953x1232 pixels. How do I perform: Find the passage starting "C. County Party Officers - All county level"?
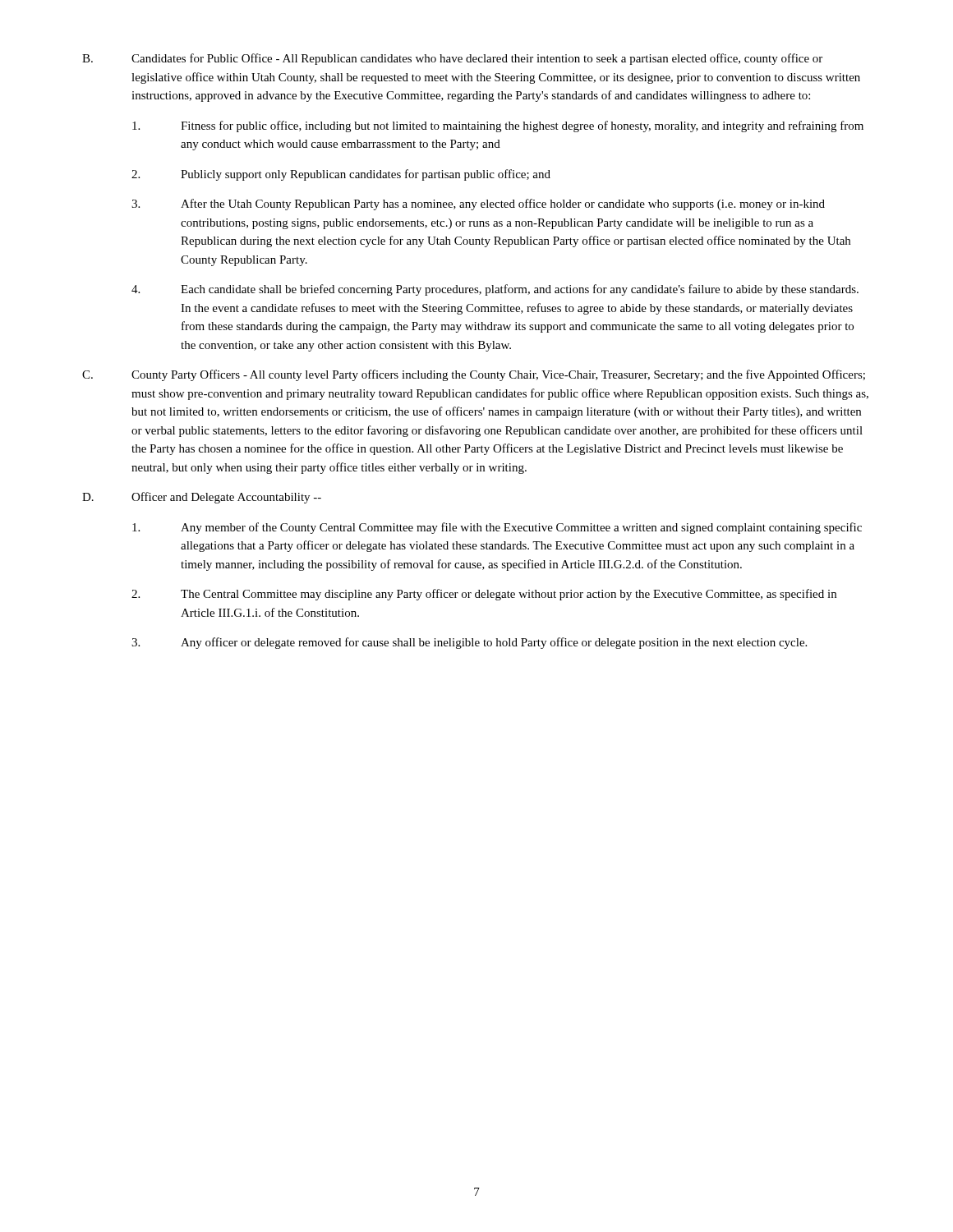pos(476,421)
